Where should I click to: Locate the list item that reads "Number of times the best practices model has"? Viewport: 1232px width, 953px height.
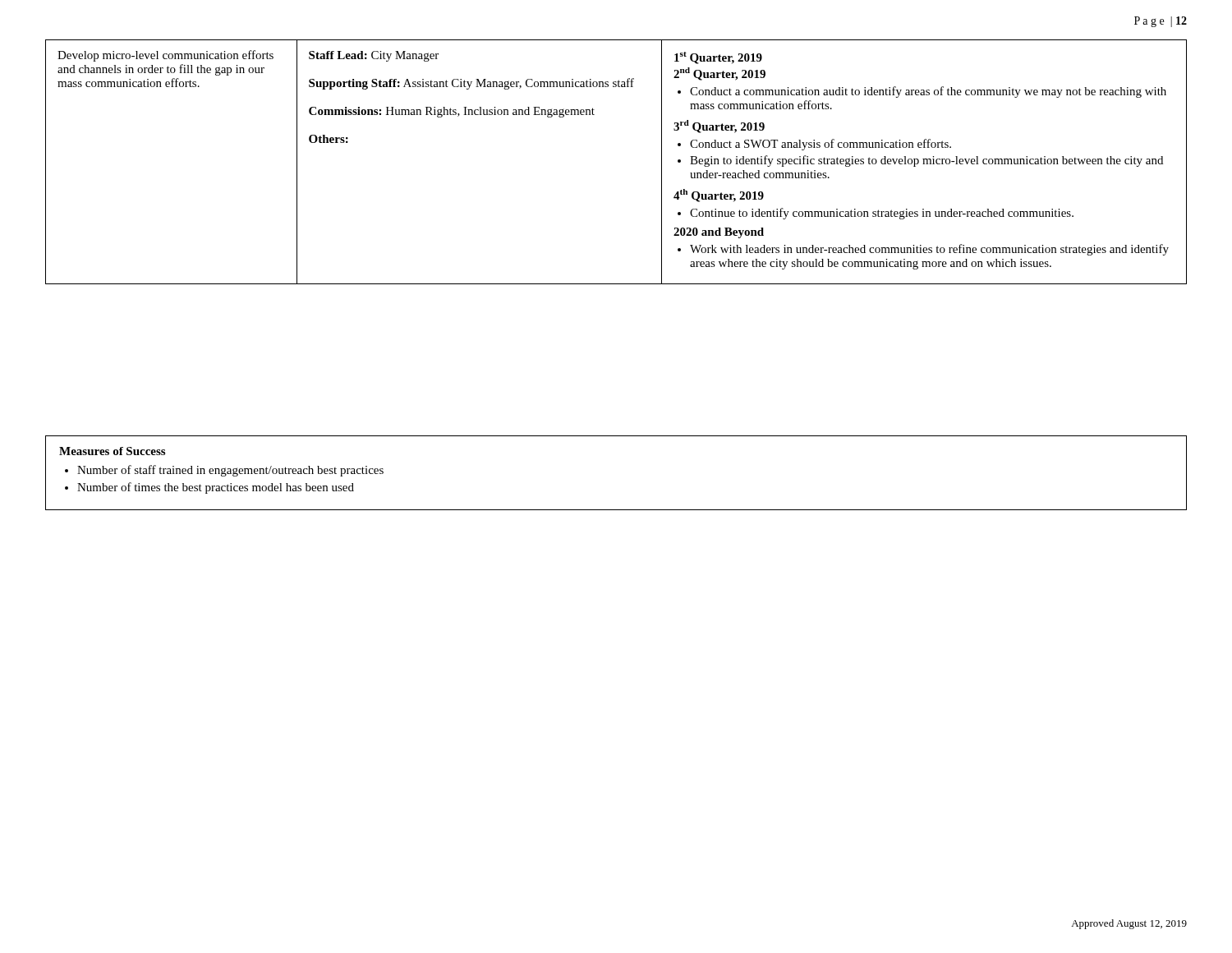(216, 487)
